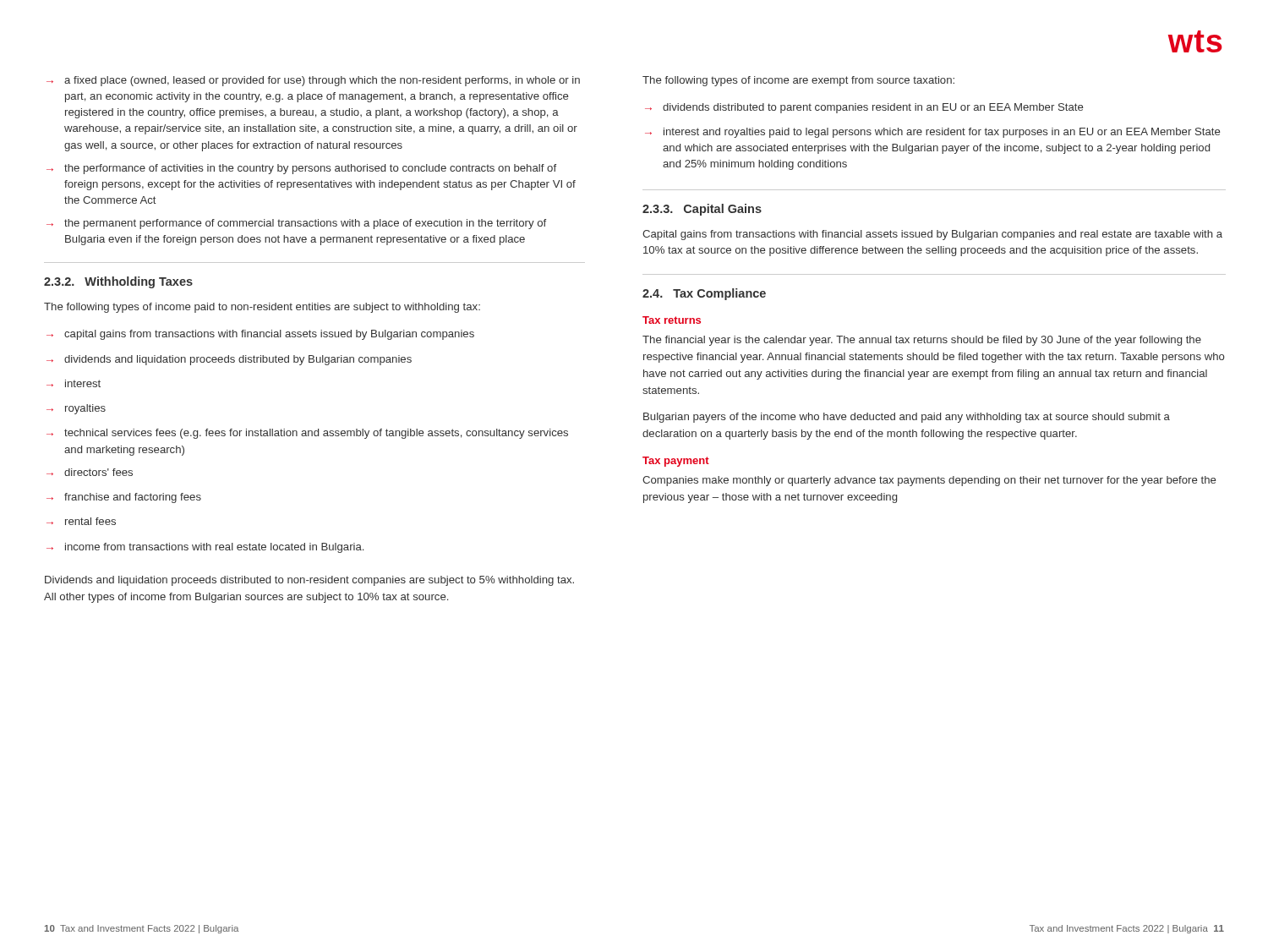
Task: Click on the text block that says "Bulgarian payers of the income"
Action: point(906,425)
